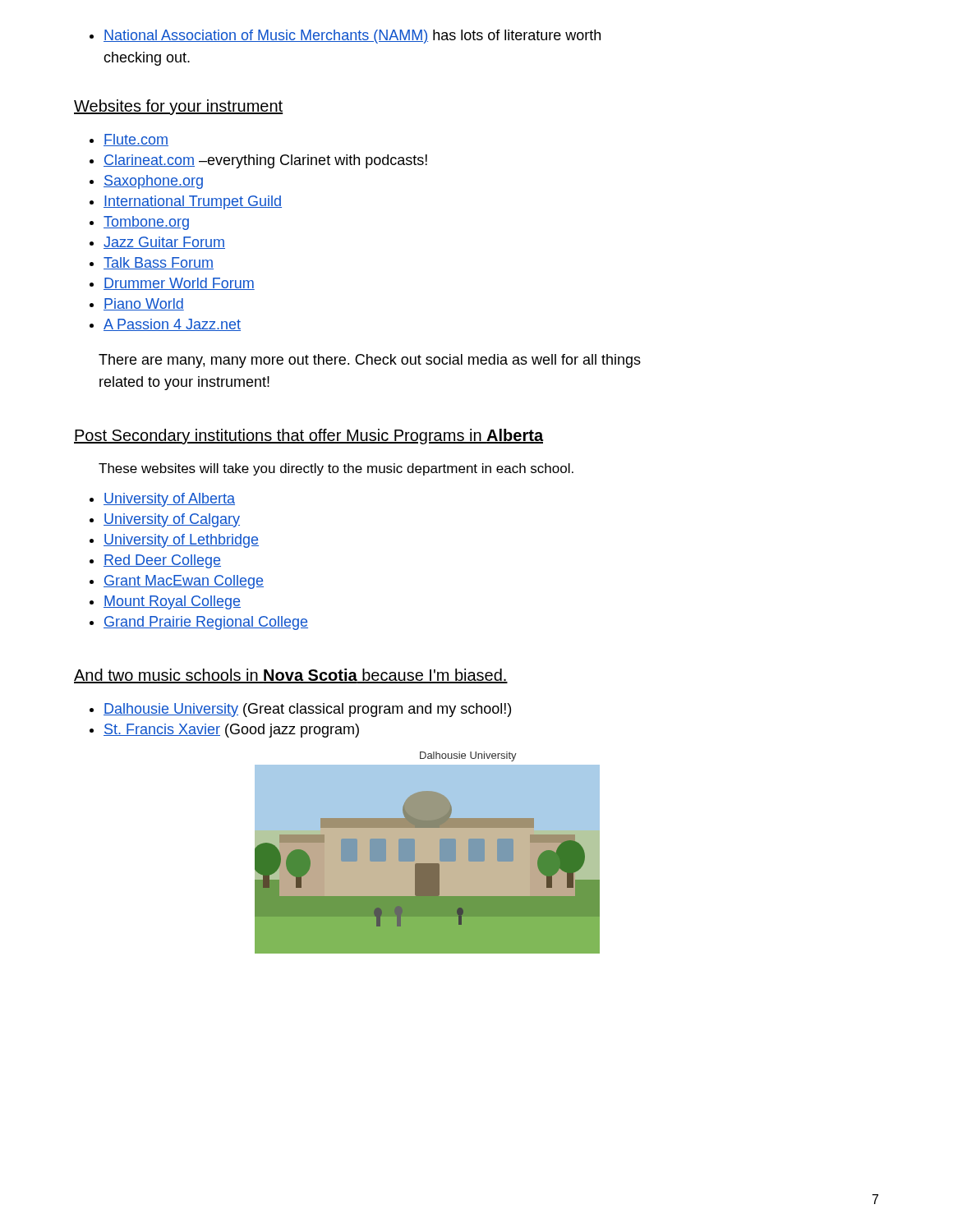This screenshot has height=1232, width=953.
Task: Select a photo
Action: pos(571,859)
